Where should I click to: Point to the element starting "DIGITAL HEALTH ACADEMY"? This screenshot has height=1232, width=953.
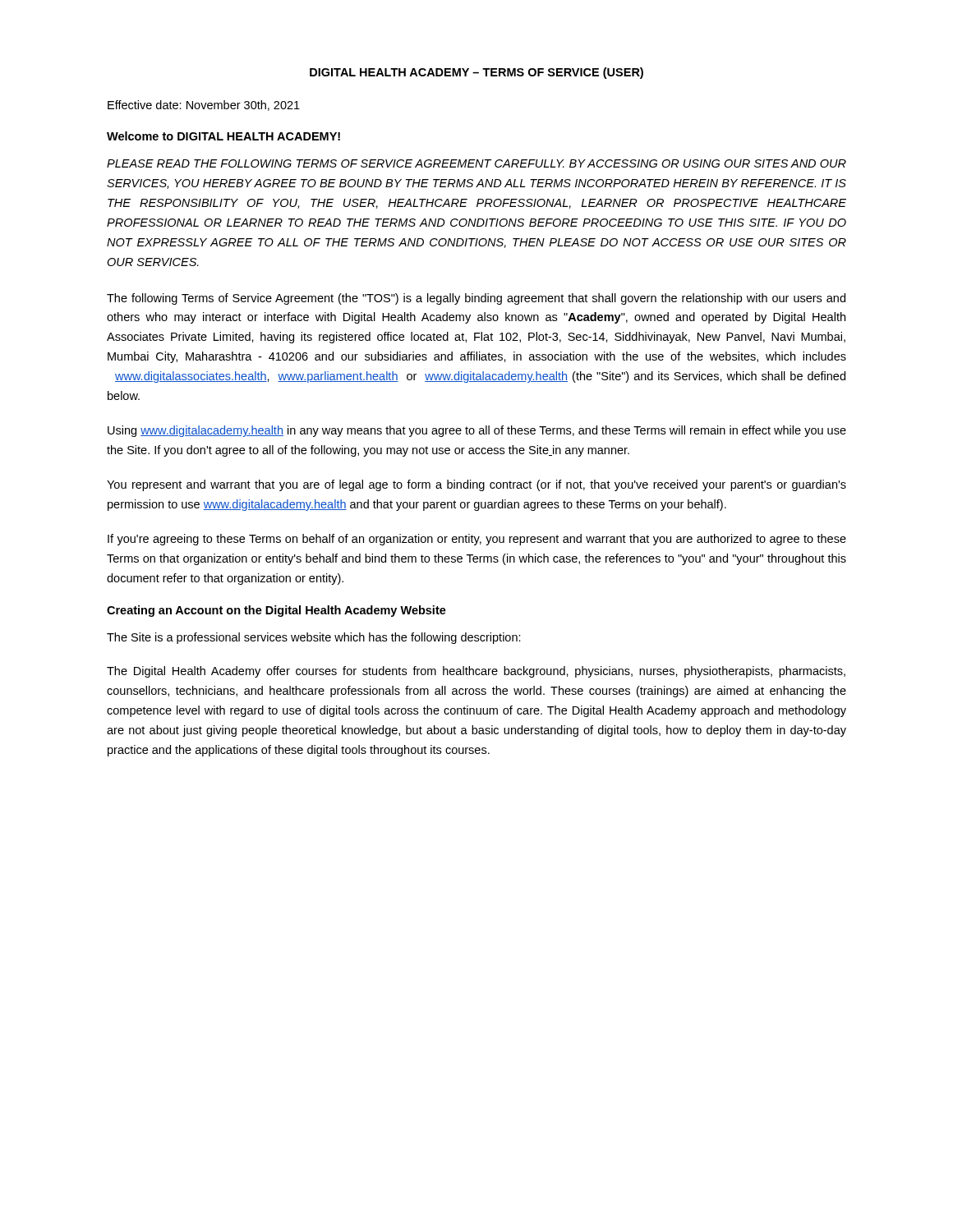pos(476,72)
